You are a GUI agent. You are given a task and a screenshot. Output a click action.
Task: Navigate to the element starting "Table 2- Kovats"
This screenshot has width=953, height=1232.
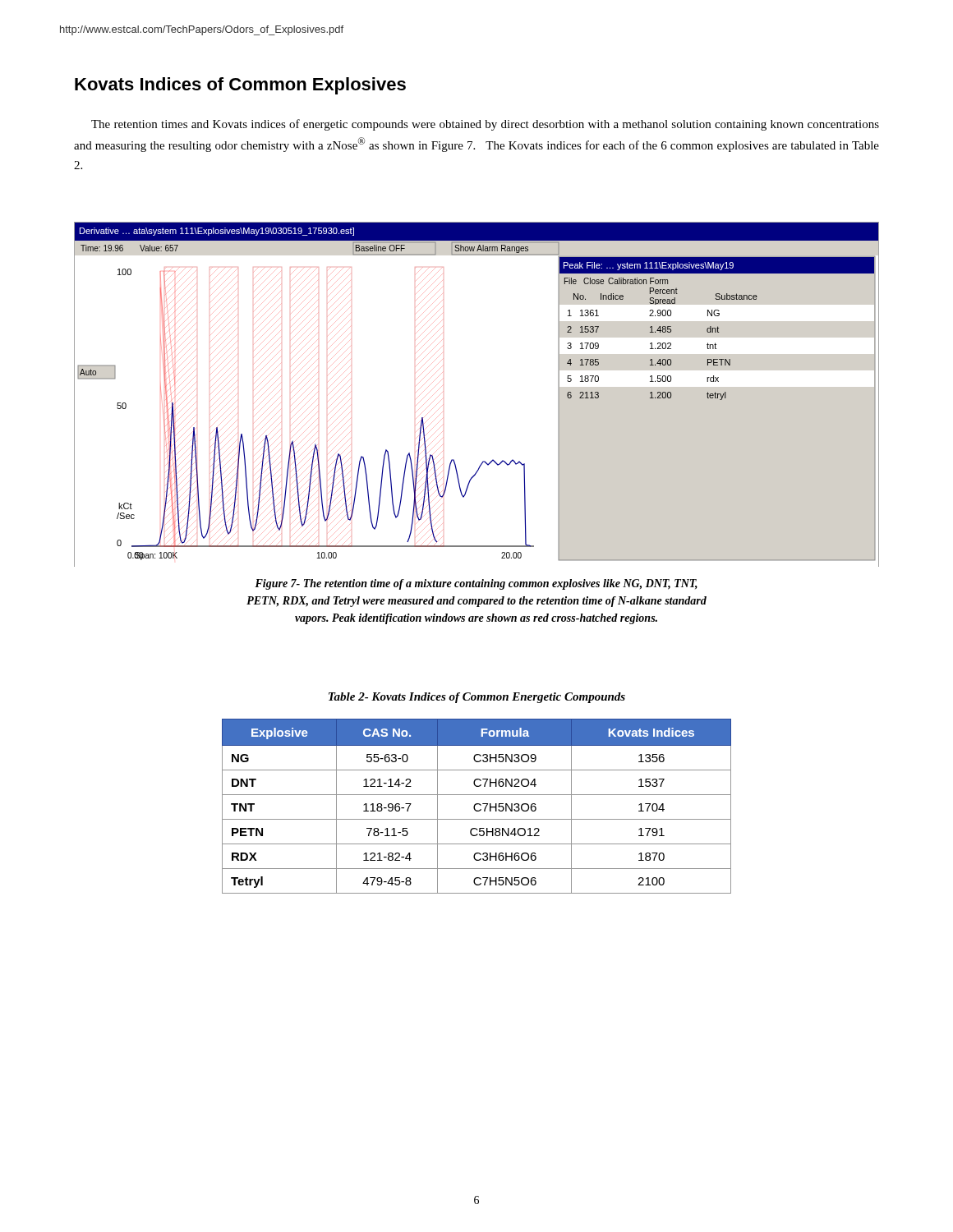click(x=476, y=697)
